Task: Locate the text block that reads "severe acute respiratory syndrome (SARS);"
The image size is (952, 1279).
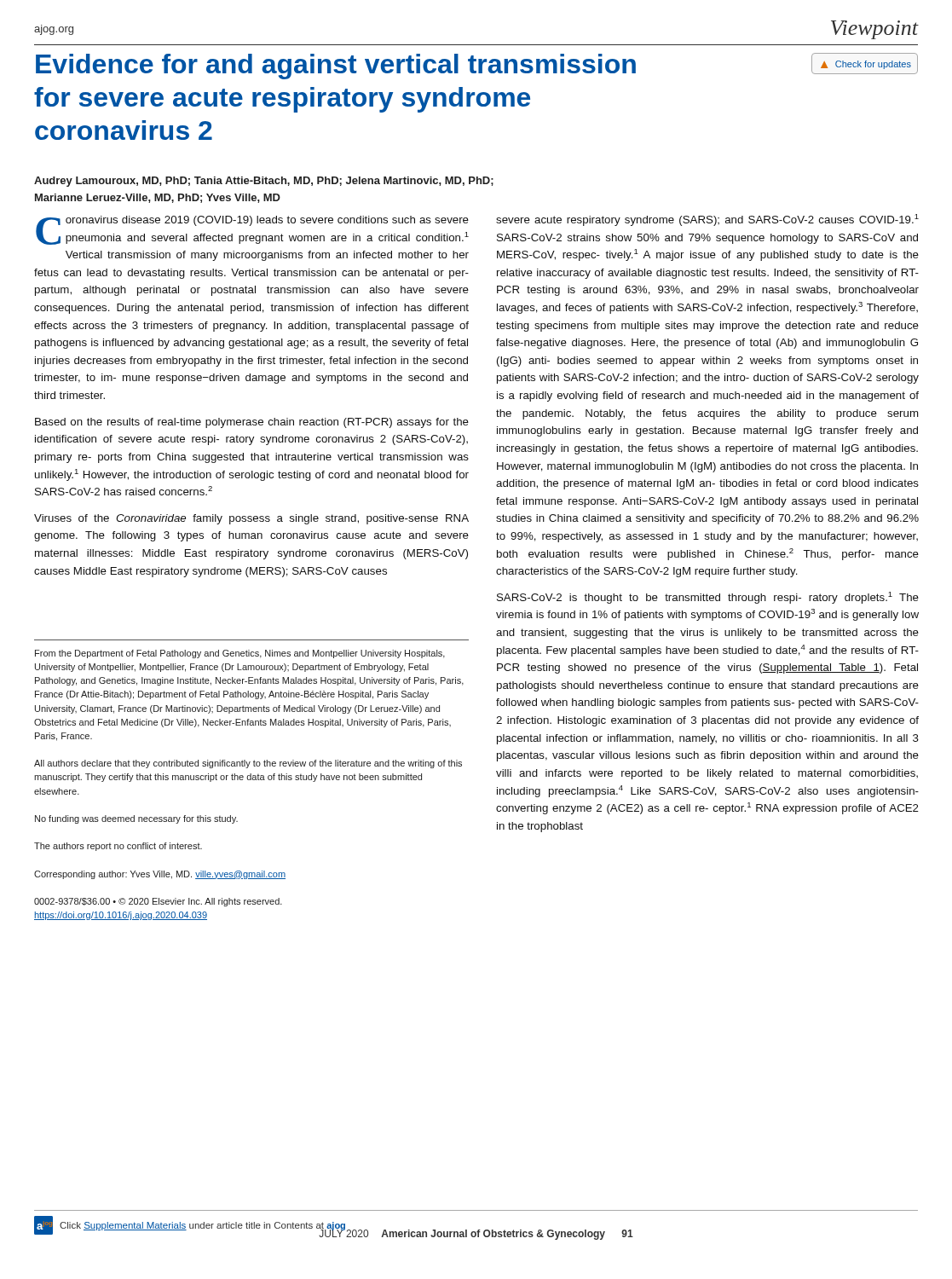Action: (707, 394)
